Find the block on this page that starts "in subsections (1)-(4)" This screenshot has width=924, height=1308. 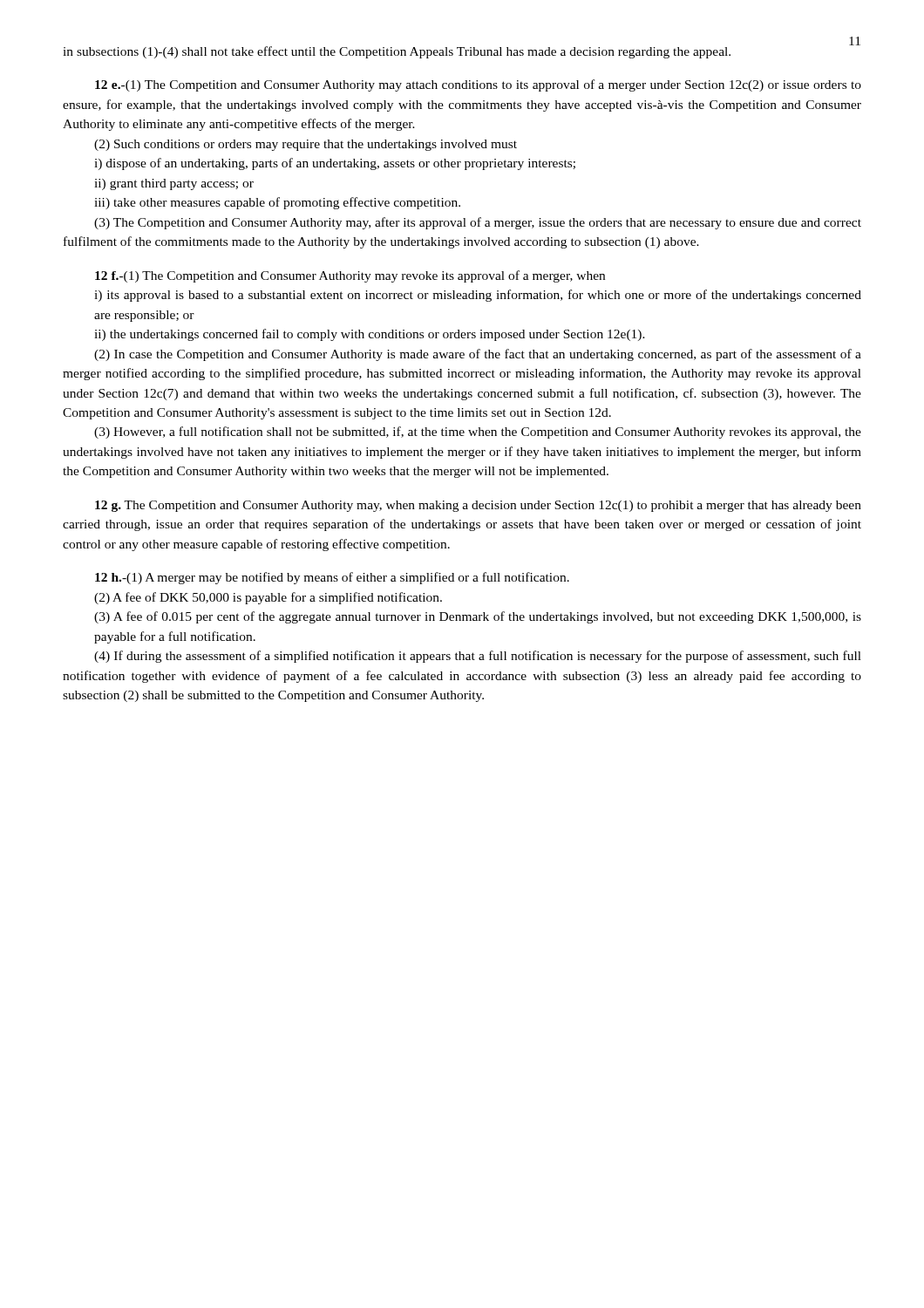click(x=462, y=52)
